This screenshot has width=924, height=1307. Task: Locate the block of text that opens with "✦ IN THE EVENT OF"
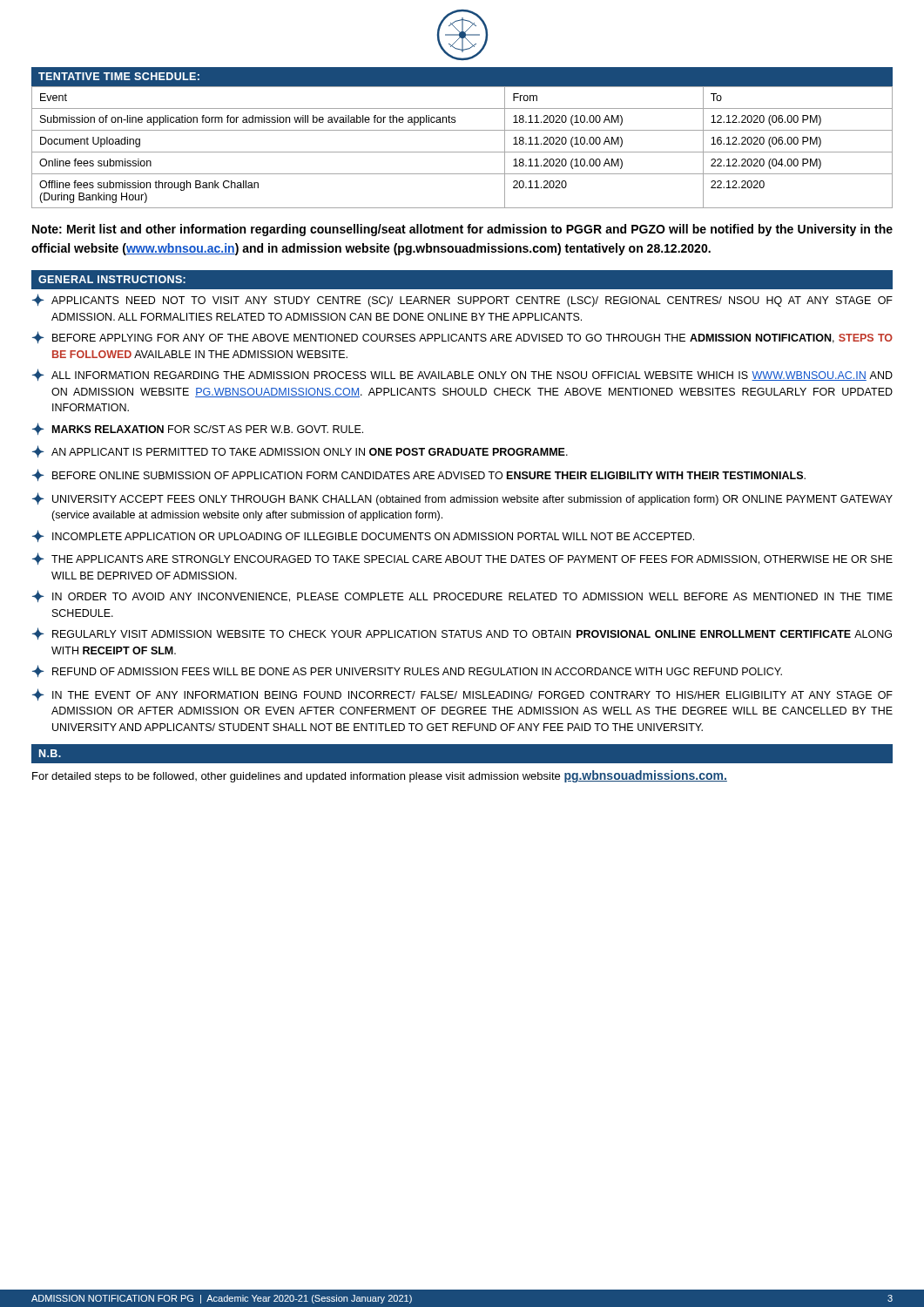(462, 712)
